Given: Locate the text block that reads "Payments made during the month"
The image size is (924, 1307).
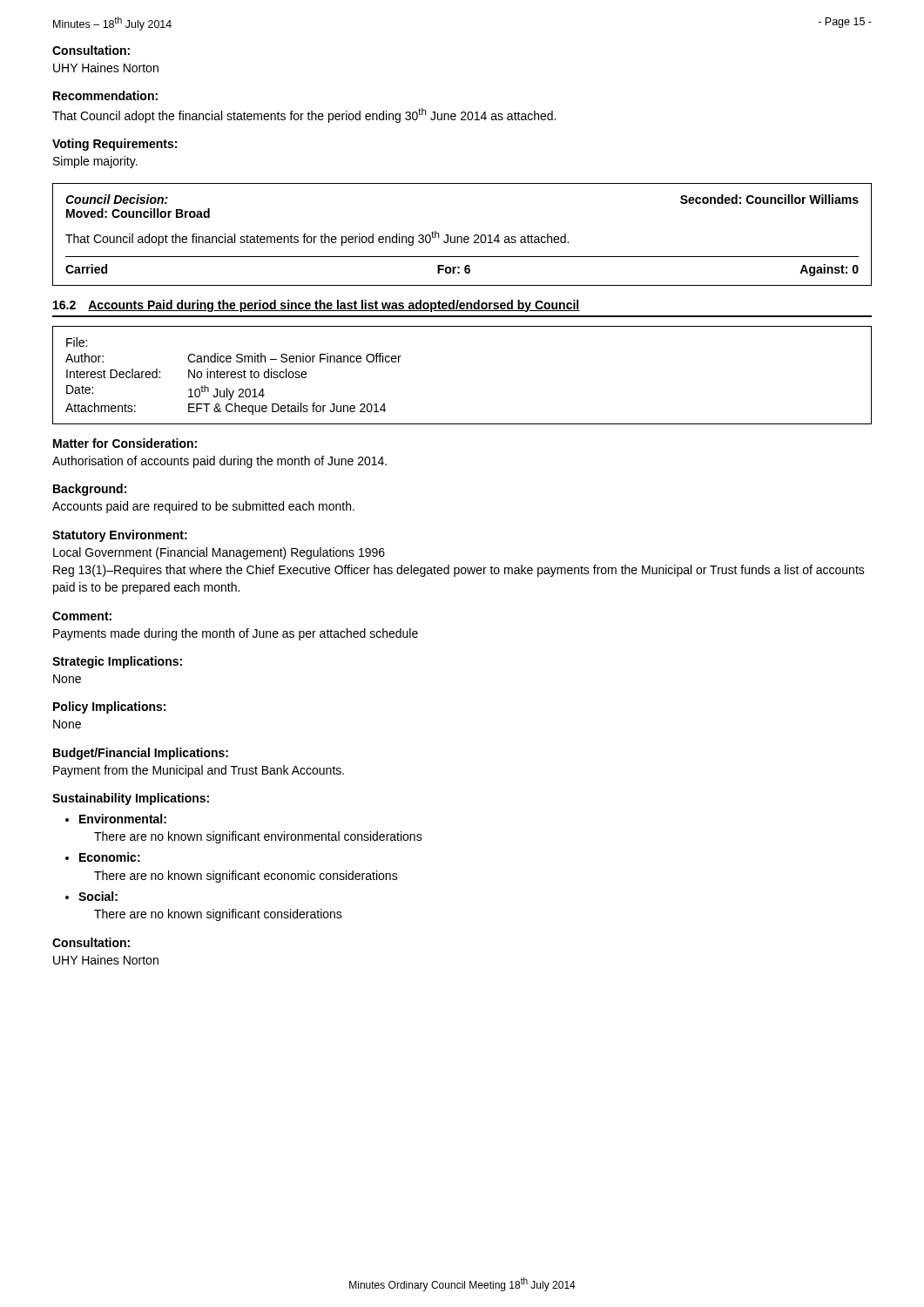Looking at the screenshot, I should point(235,633).
